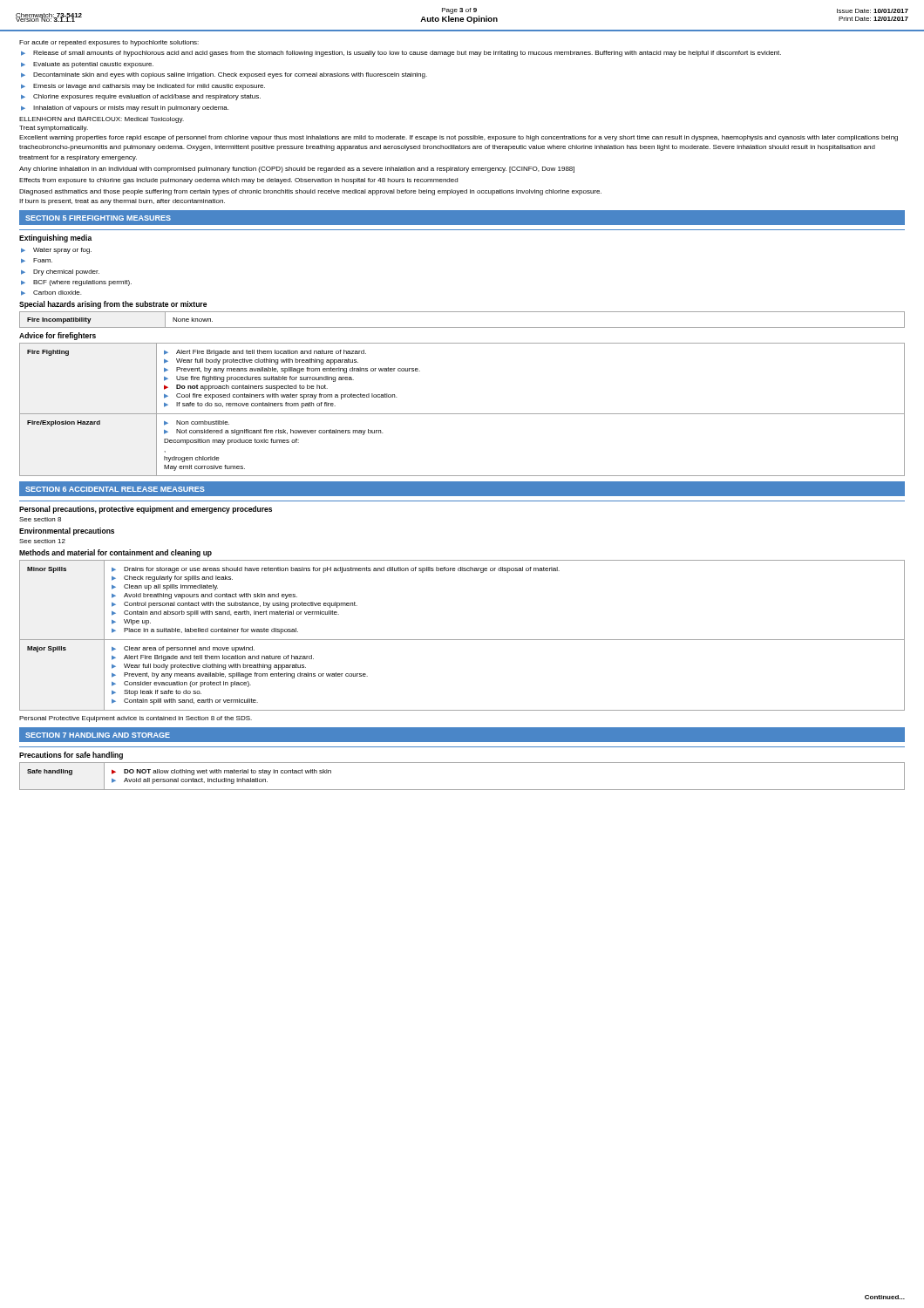Where is the passage that starts "If burn is present, treat as any thermal"?
The height and width of the screenshot is (1308, 924).
[x=122, y=201]
